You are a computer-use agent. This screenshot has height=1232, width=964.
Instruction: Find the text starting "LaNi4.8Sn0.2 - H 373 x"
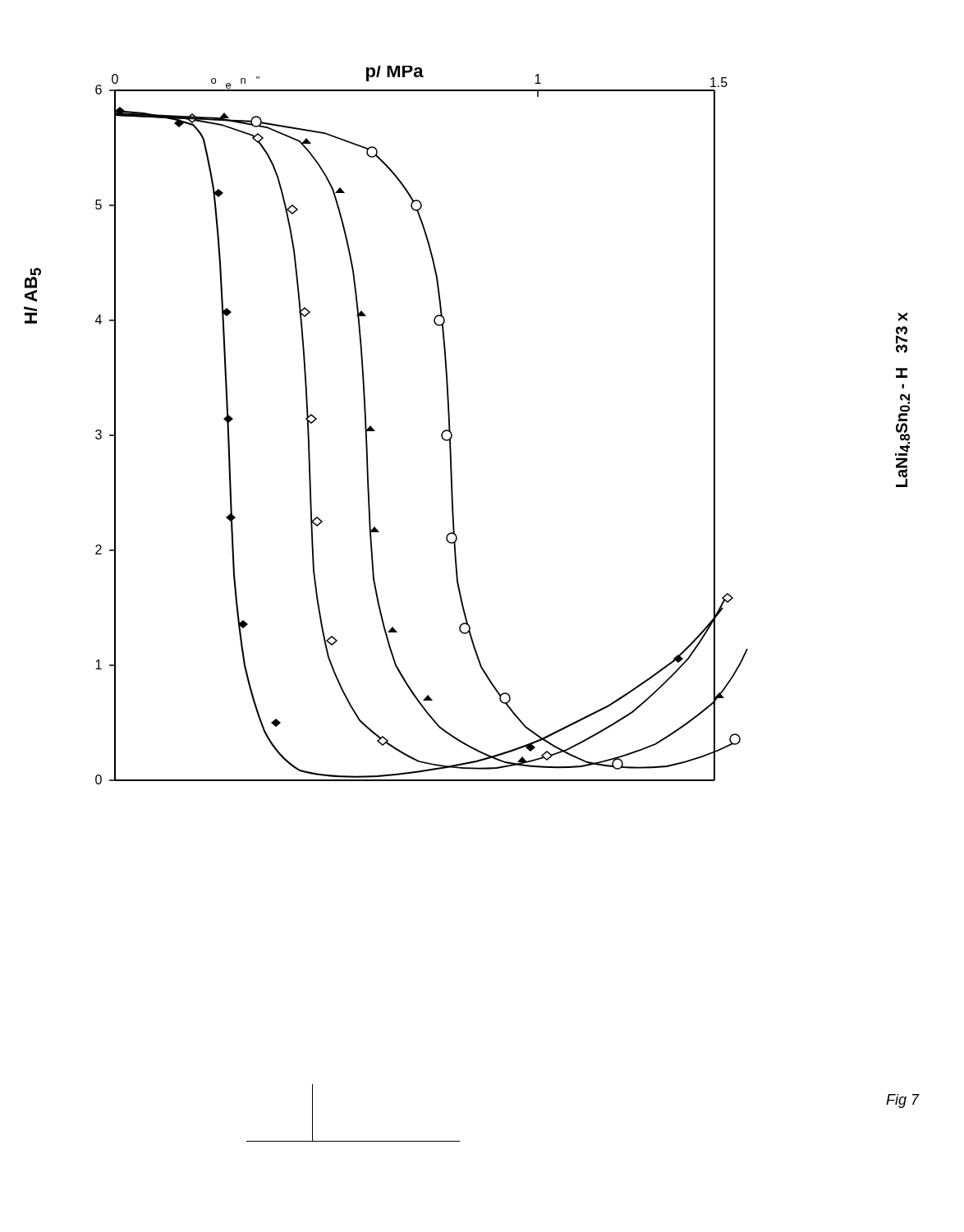(x=903, y=400)
